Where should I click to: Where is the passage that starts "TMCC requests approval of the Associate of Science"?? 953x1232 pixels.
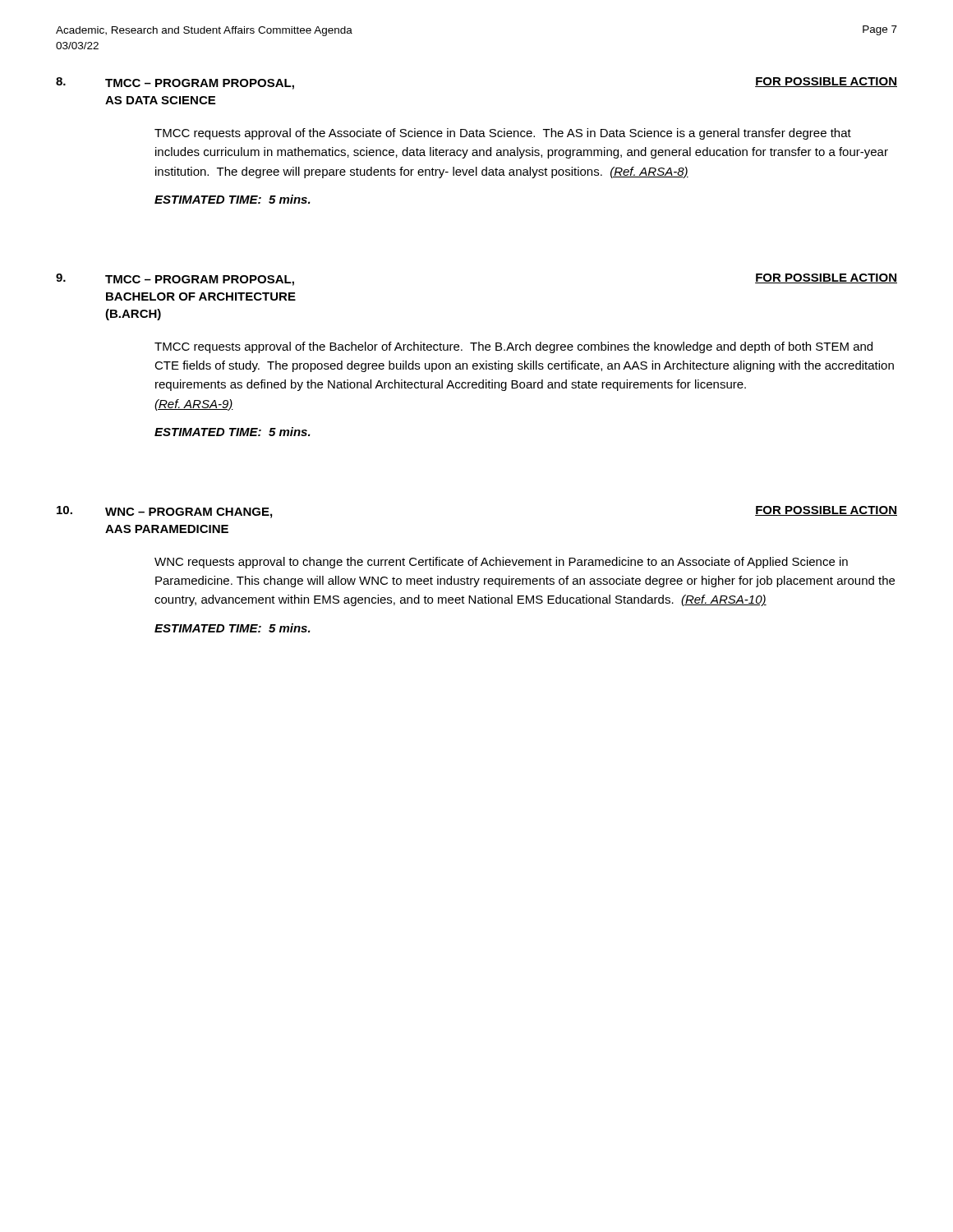coord(521,152)
